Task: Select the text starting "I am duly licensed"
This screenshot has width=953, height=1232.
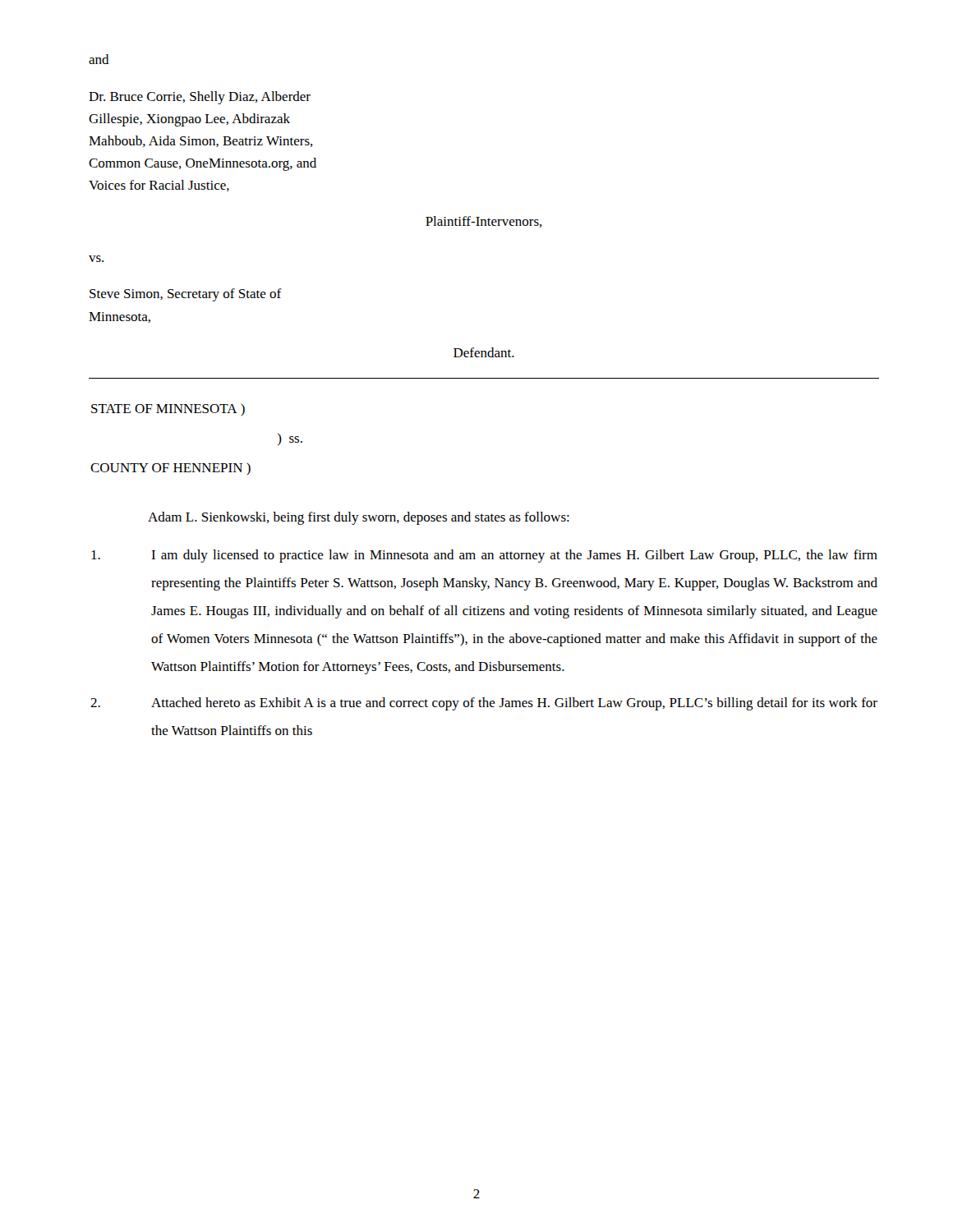Action: [x=484, y=611]
